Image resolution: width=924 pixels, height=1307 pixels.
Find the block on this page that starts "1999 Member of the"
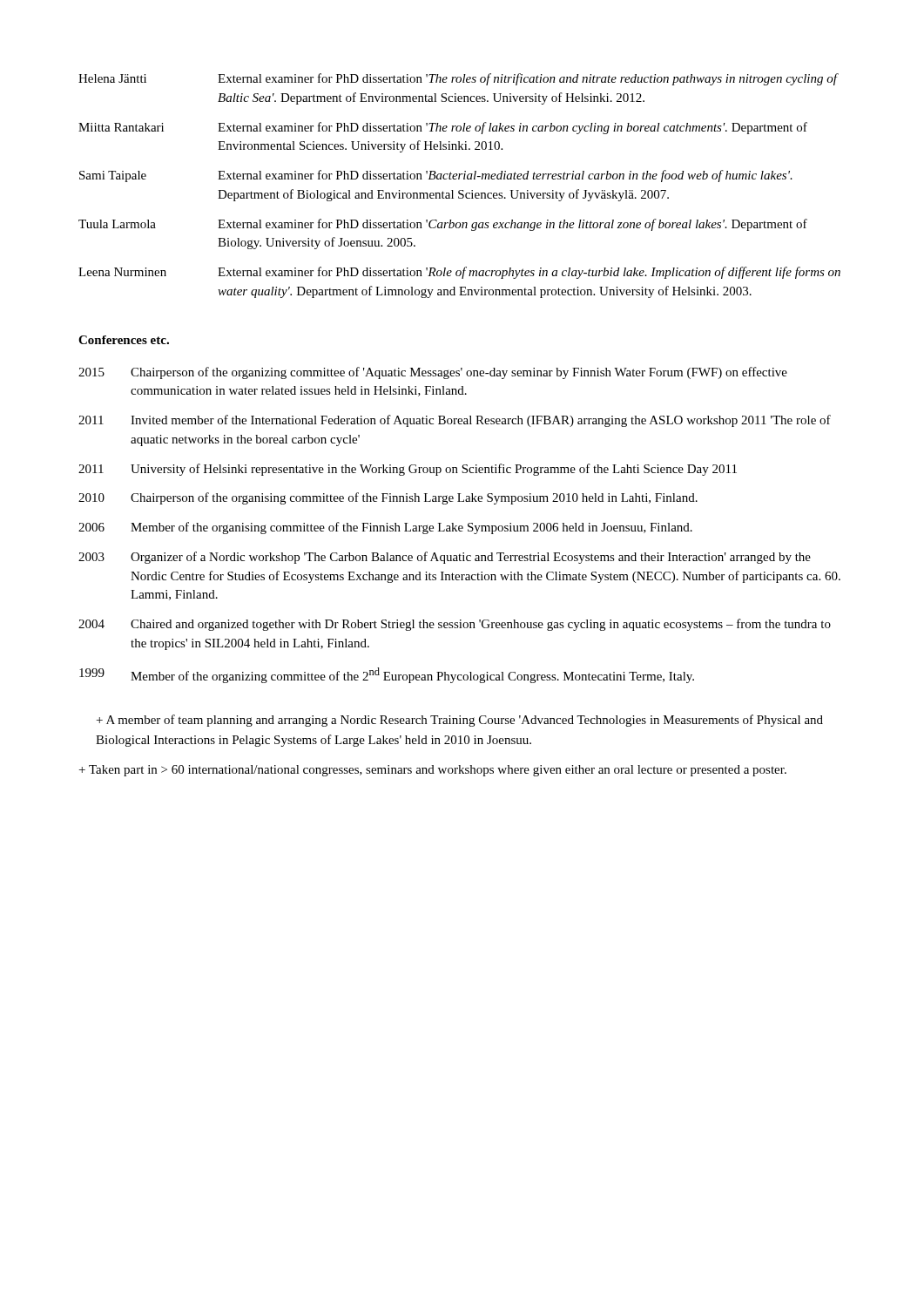[x=462, y=675]
